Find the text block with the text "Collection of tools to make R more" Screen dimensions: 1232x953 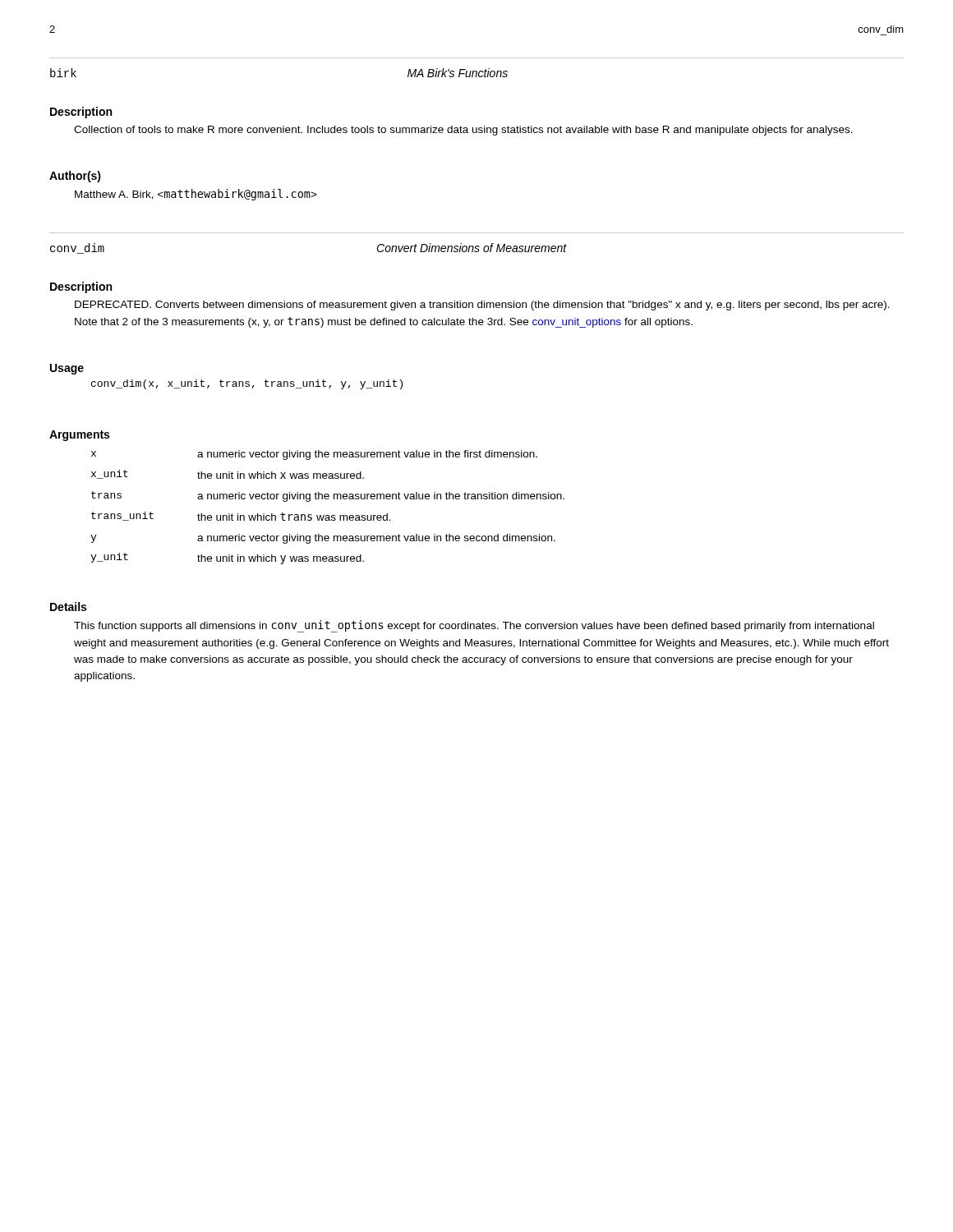coord(464,129)
